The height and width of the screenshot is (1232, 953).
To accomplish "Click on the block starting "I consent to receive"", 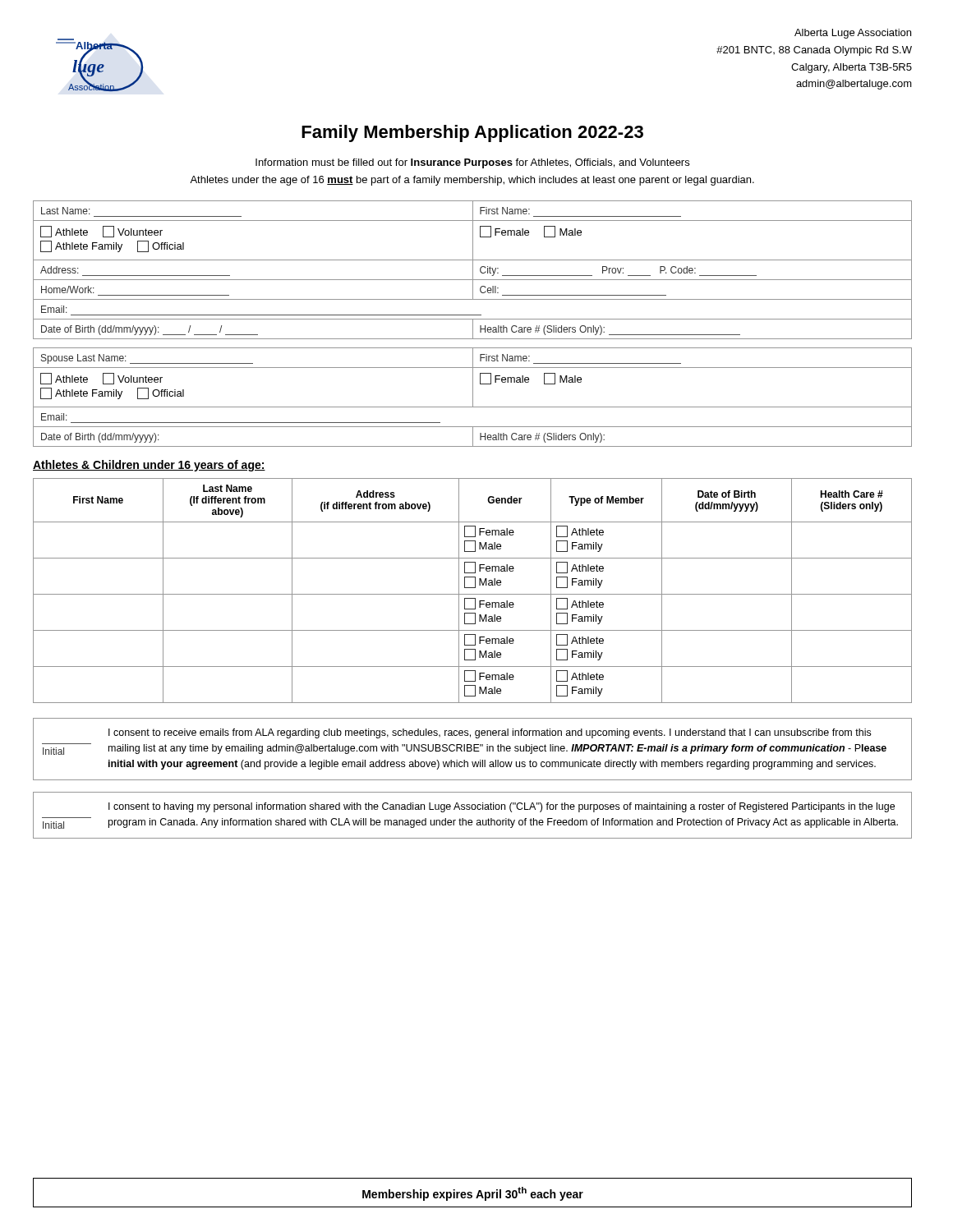I will (497, 748).
